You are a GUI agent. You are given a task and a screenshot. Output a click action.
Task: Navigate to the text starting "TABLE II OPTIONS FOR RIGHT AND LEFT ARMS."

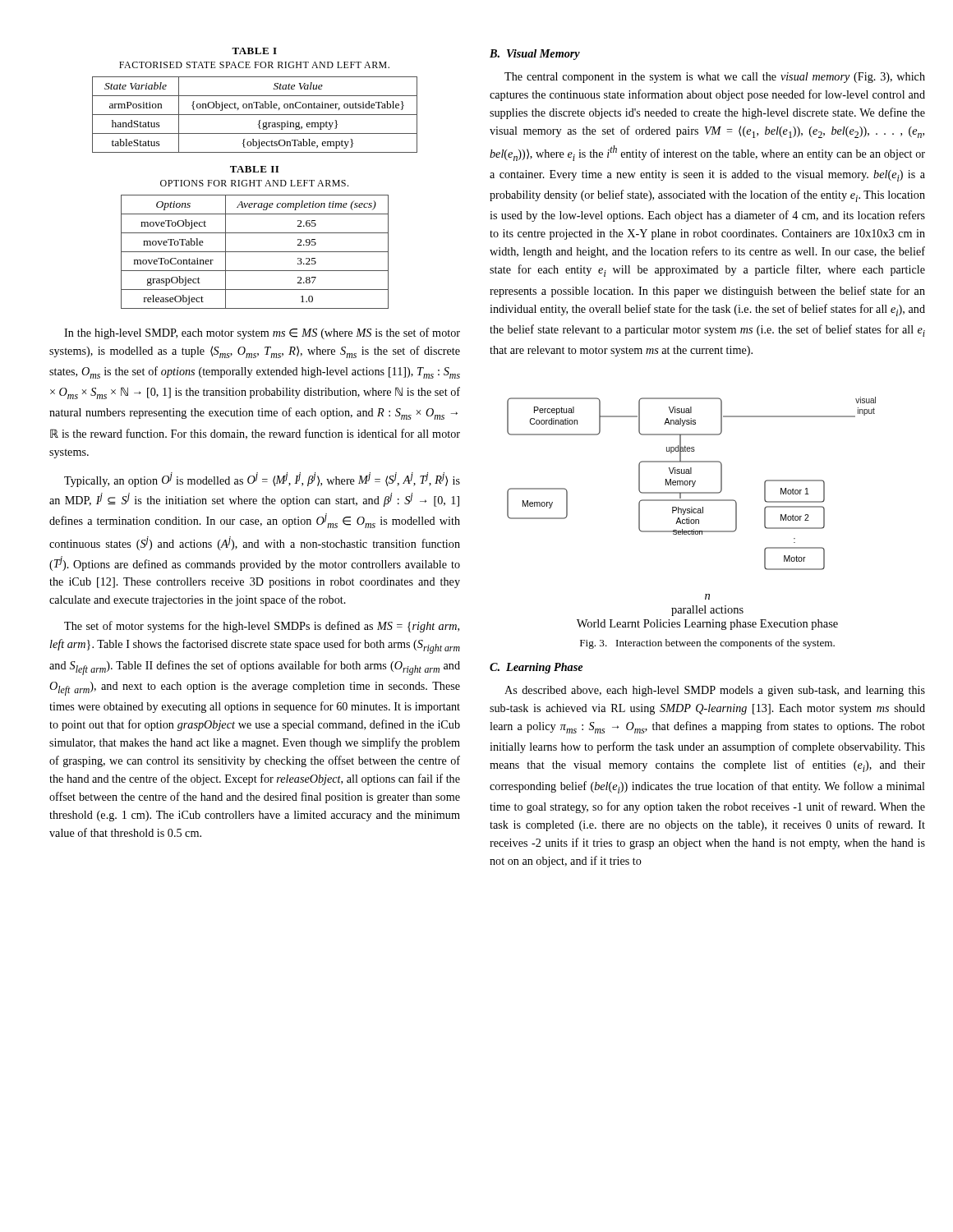(255, 236)
